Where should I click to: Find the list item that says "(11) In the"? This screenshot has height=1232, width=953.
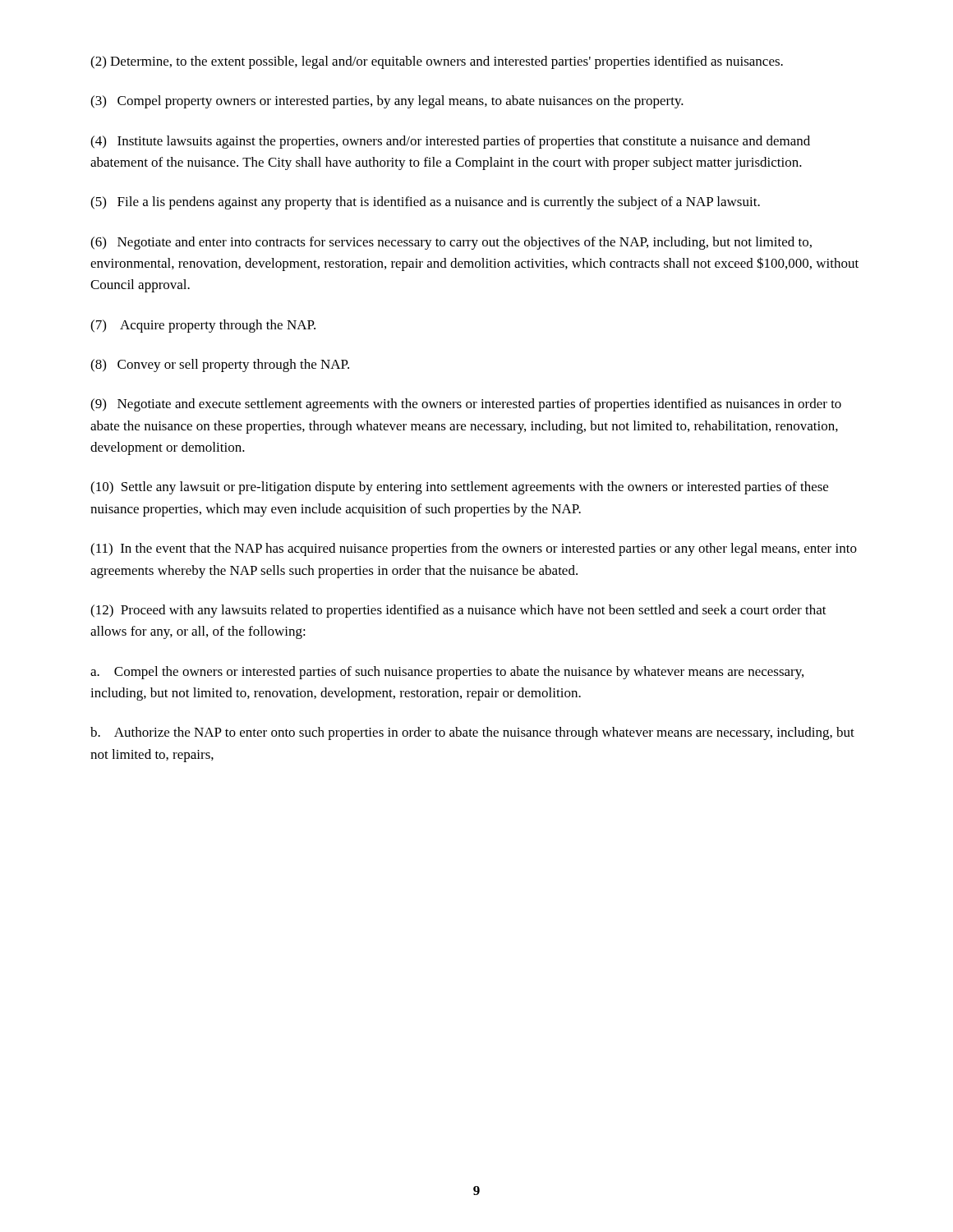[x=474, y=559]
